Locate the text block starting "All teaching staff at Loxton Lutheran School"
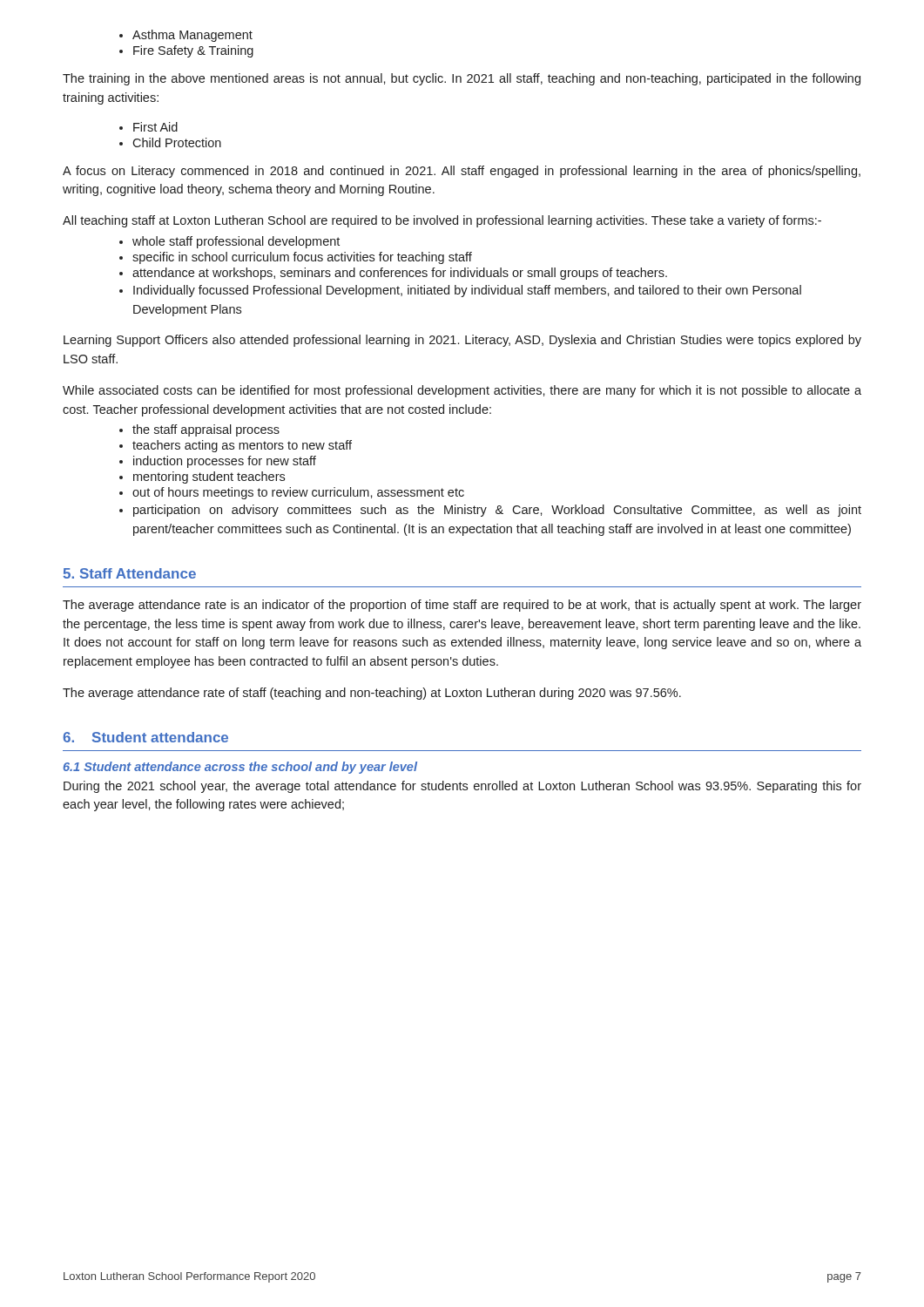The height and width of the screenshot is (1307, 924). click(462, 221)
